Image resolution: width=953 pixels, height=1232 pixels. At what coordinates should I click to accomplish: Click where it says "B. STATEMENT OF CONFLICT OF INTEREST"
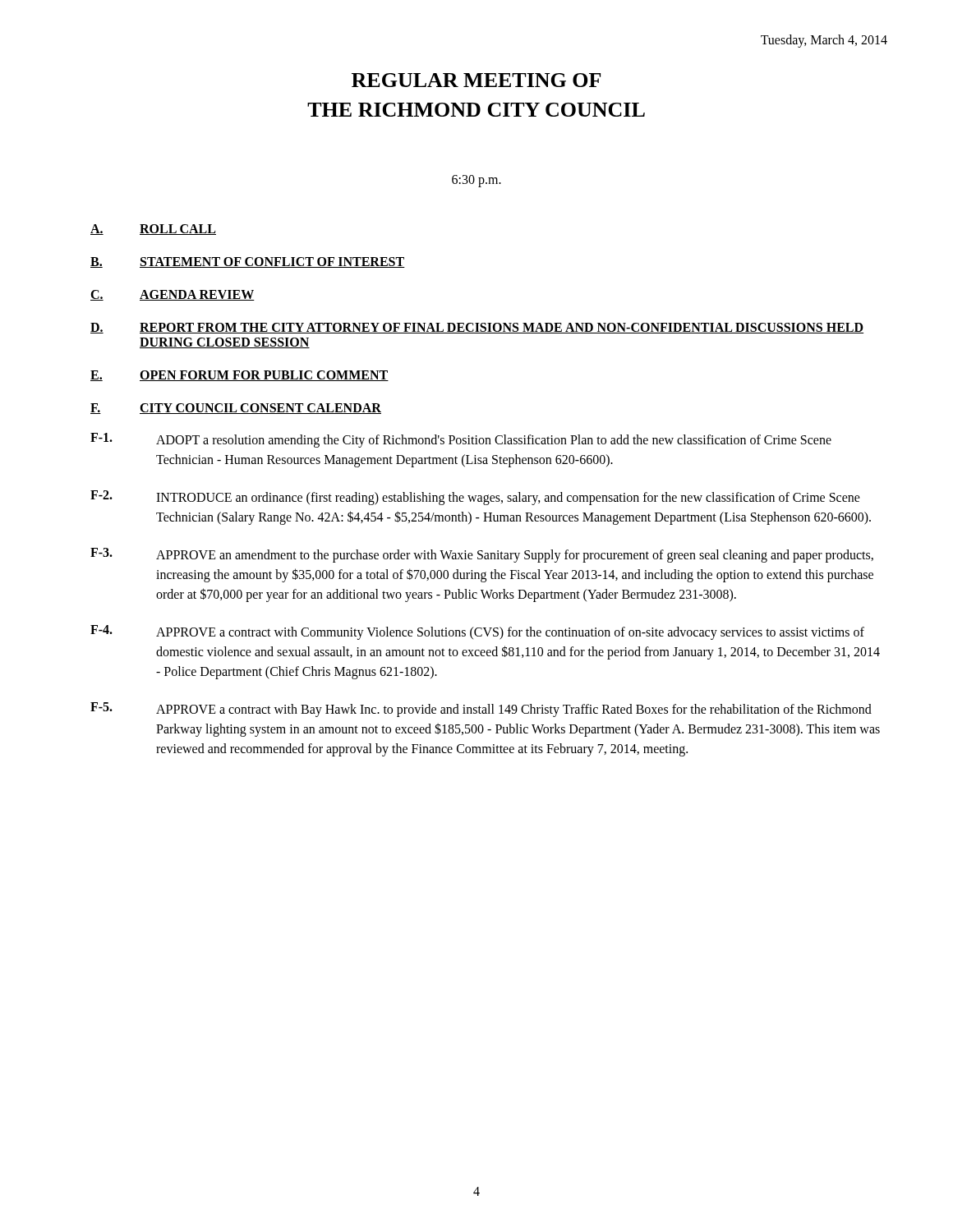247,262
